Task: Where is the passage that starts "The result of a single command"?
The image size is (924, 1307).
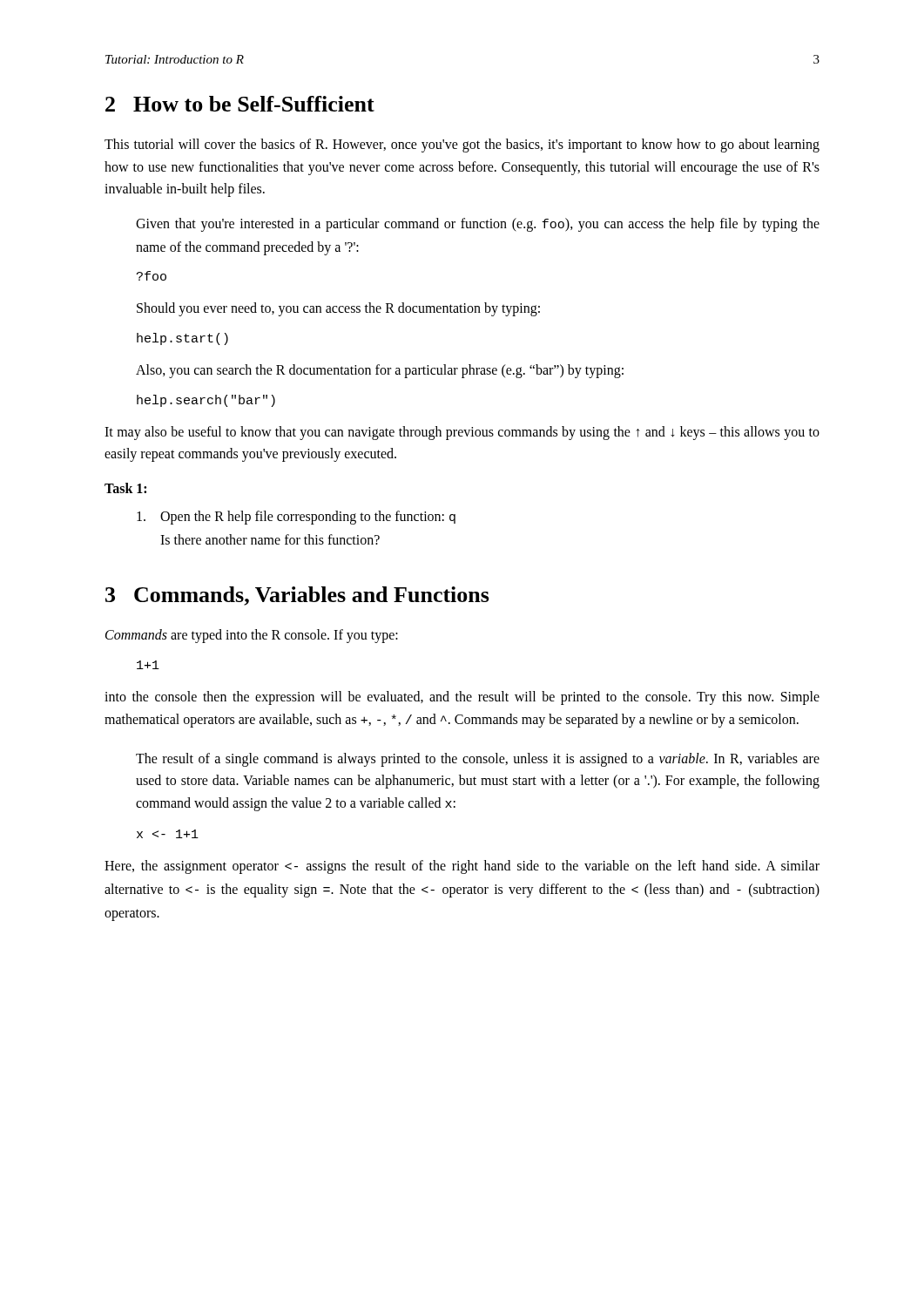Action: pyautogui.click(x=478, y=781)
